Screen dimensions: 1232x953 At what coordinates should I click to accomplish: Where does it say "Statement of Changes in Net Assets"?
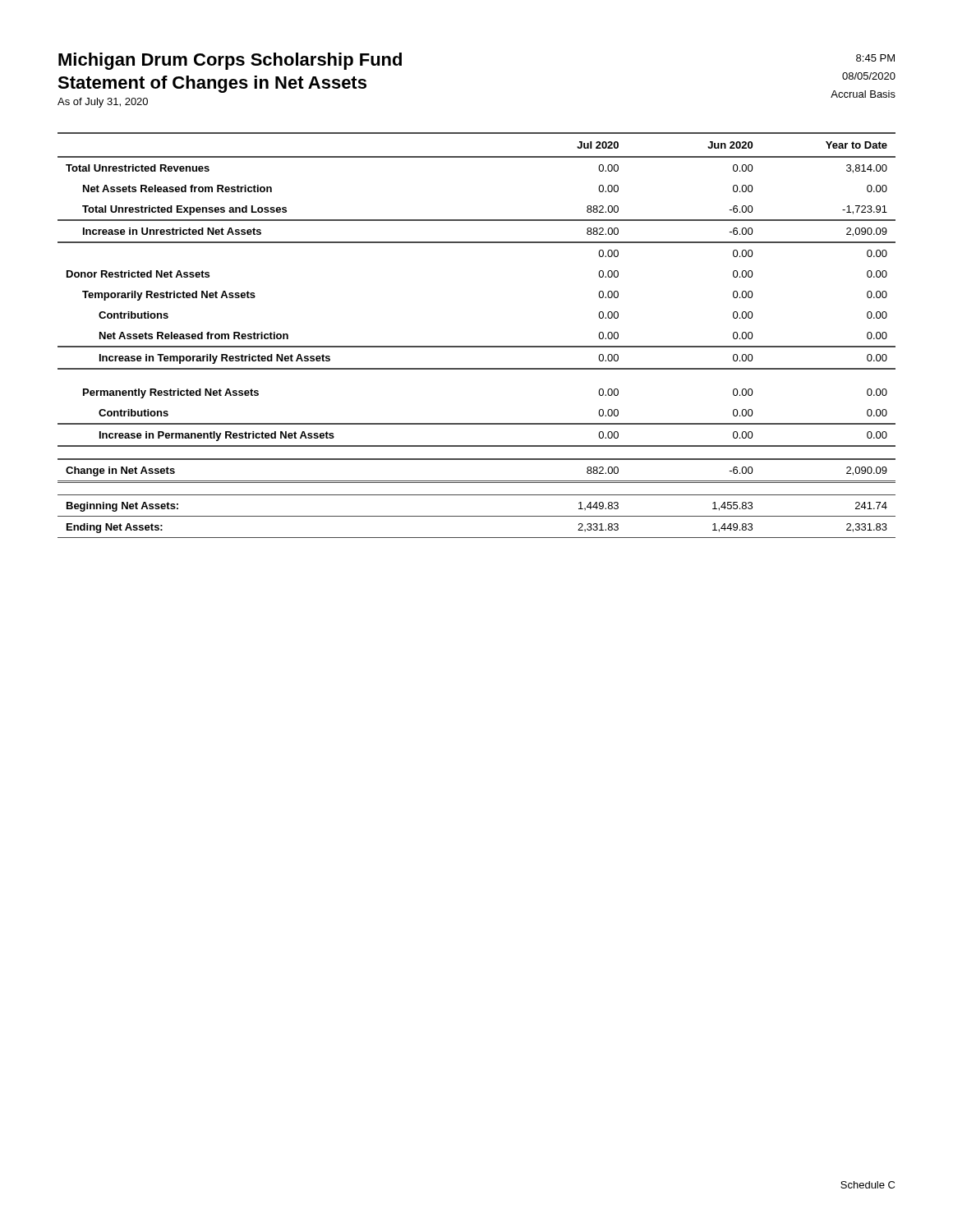click(x=212, y=83)
